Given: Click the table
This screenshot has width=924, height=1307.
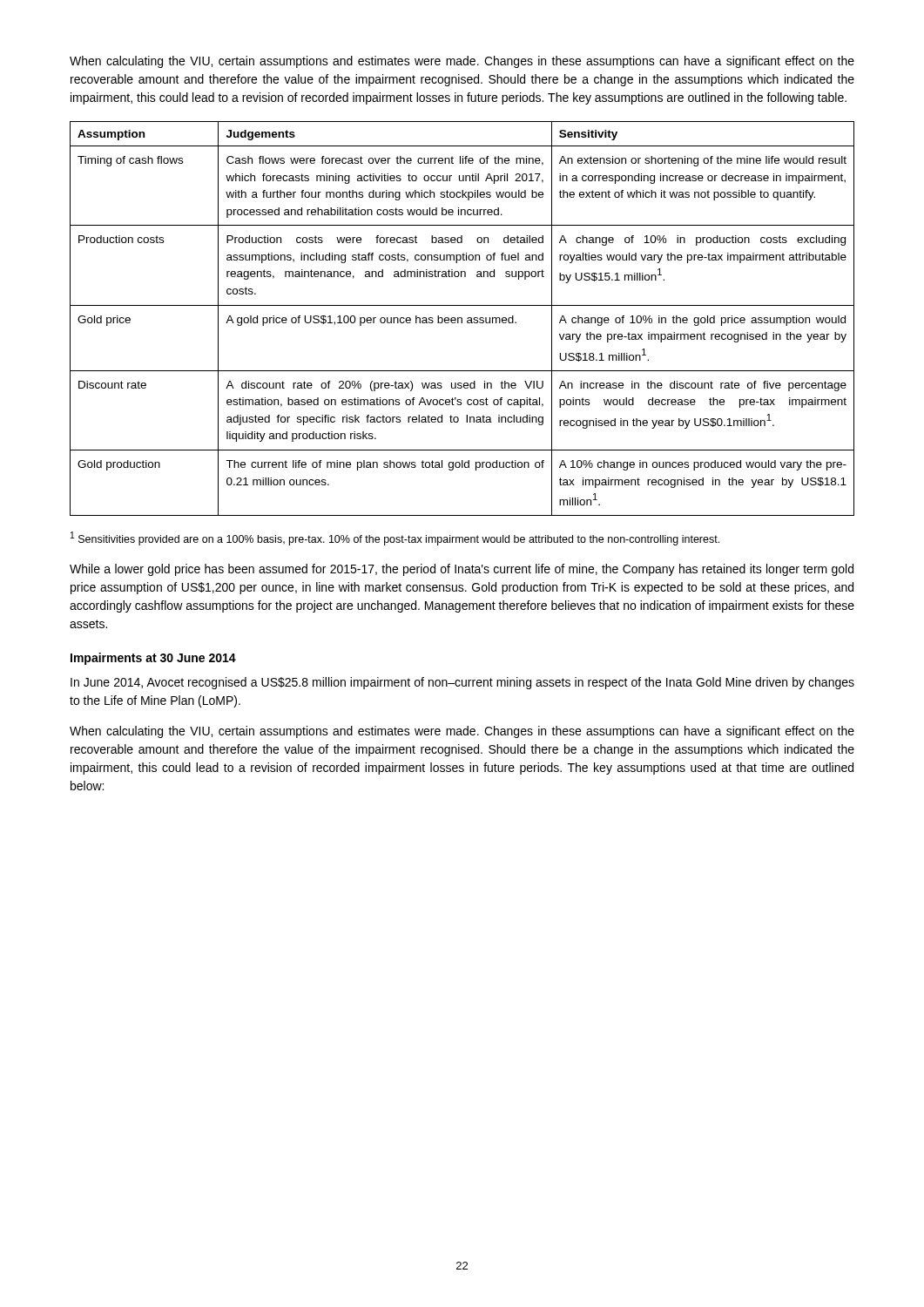Looking at the screenshot, I should [462, 319].
